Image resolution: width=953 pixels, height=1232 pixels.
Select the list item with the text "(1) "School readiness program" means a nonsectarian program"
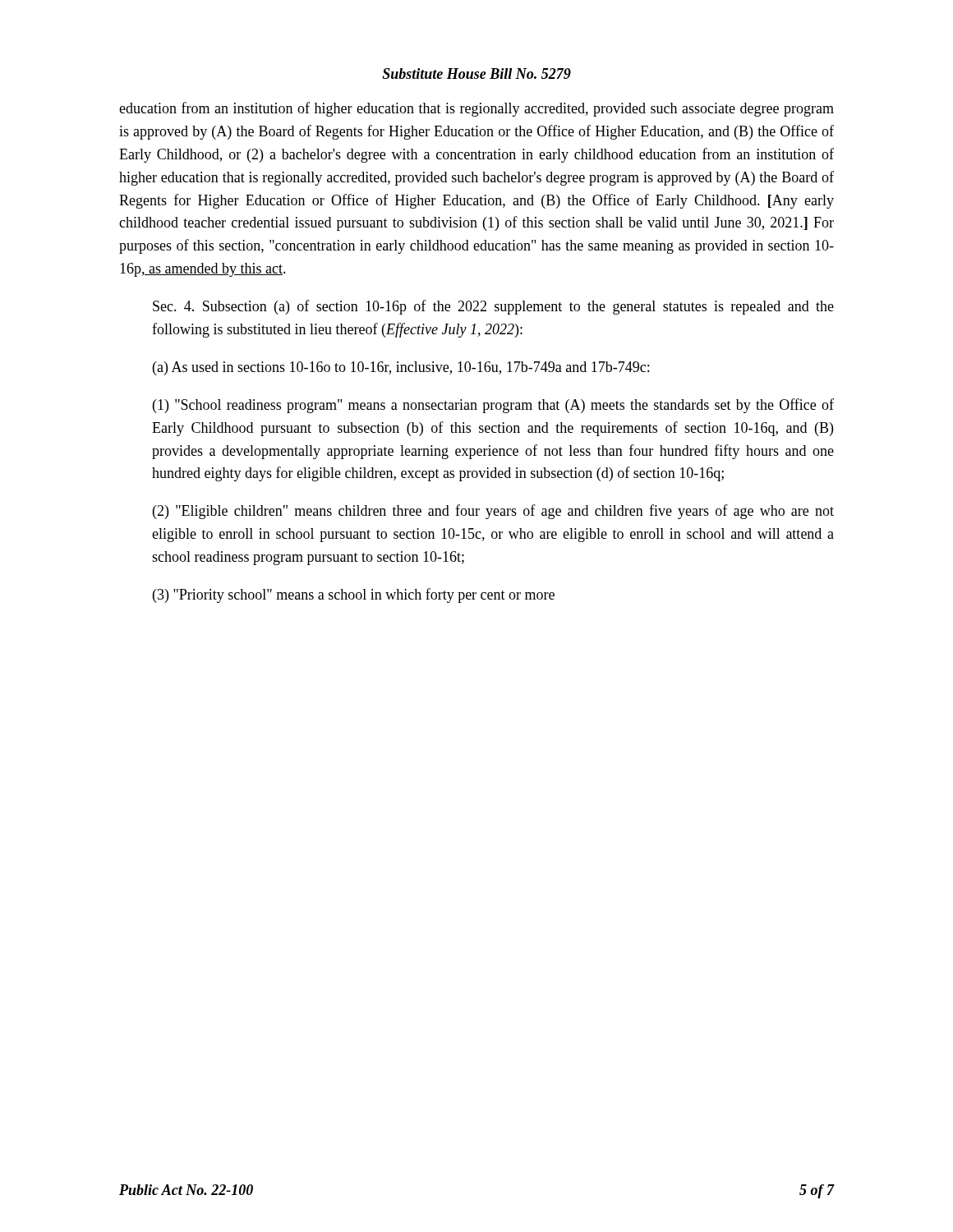click(x=493, y=439)
